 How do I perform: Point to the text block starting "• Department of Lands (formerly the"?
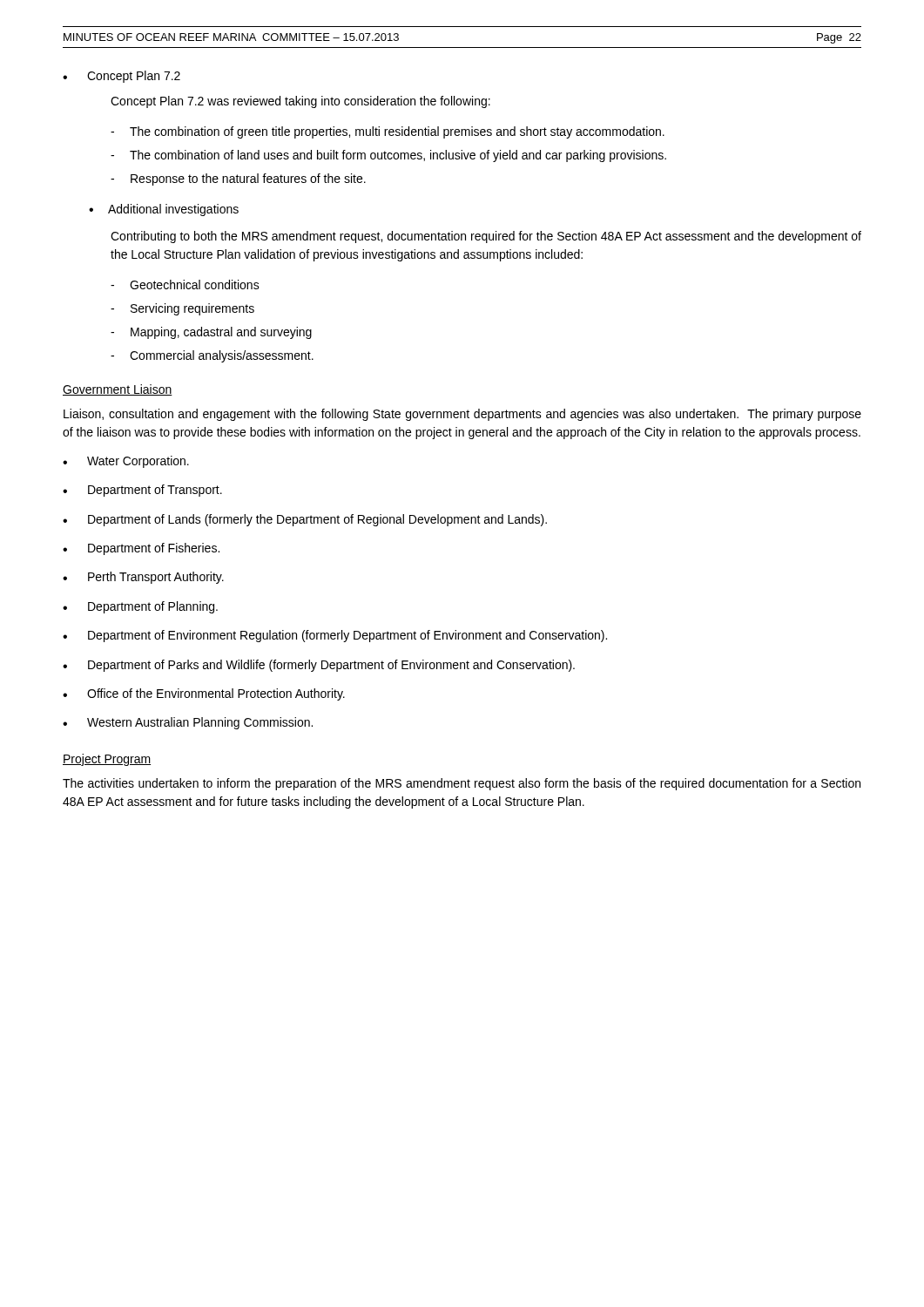pos(462,520)
